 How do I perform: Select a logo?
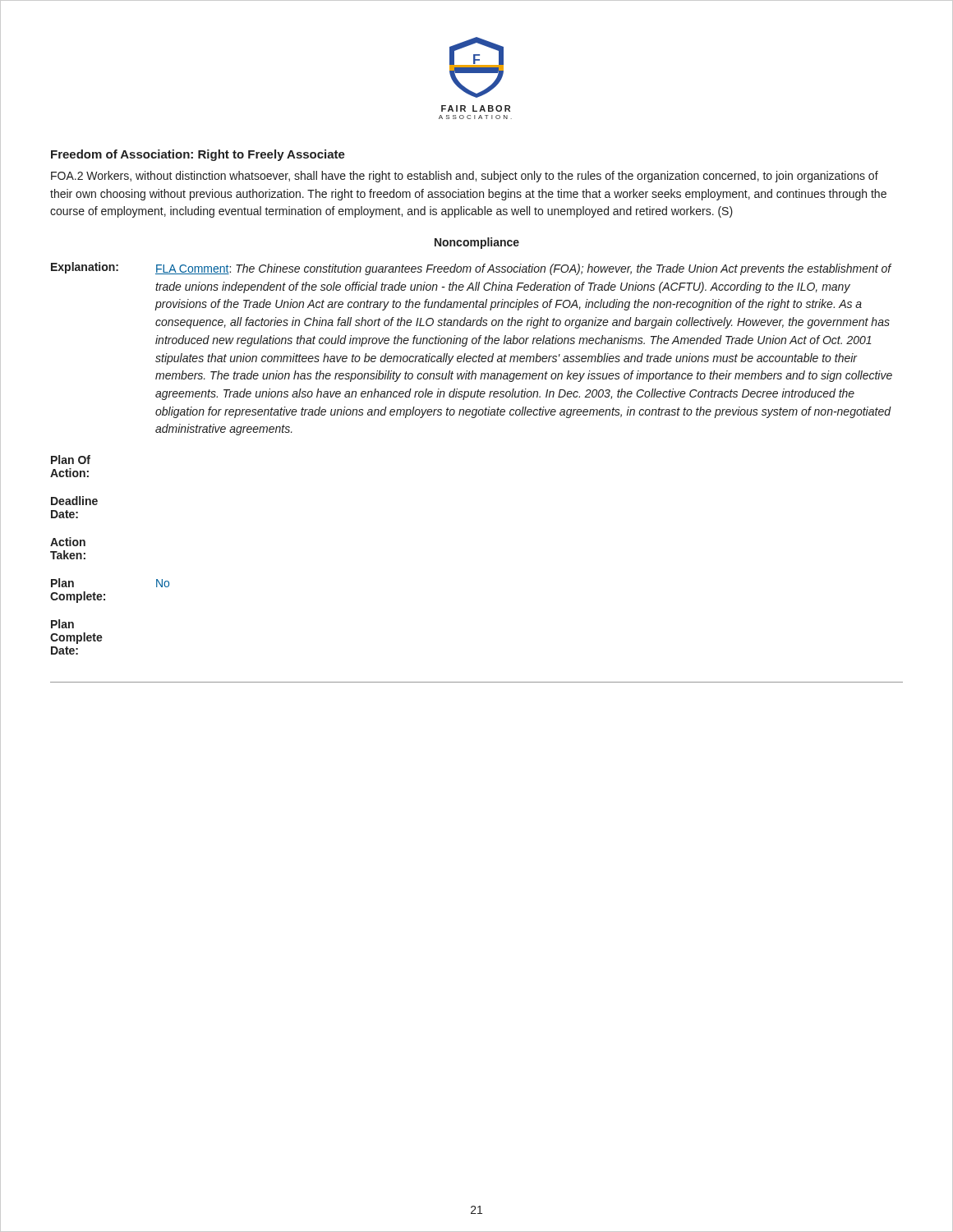pyautogui.click(x=476, y=77)
